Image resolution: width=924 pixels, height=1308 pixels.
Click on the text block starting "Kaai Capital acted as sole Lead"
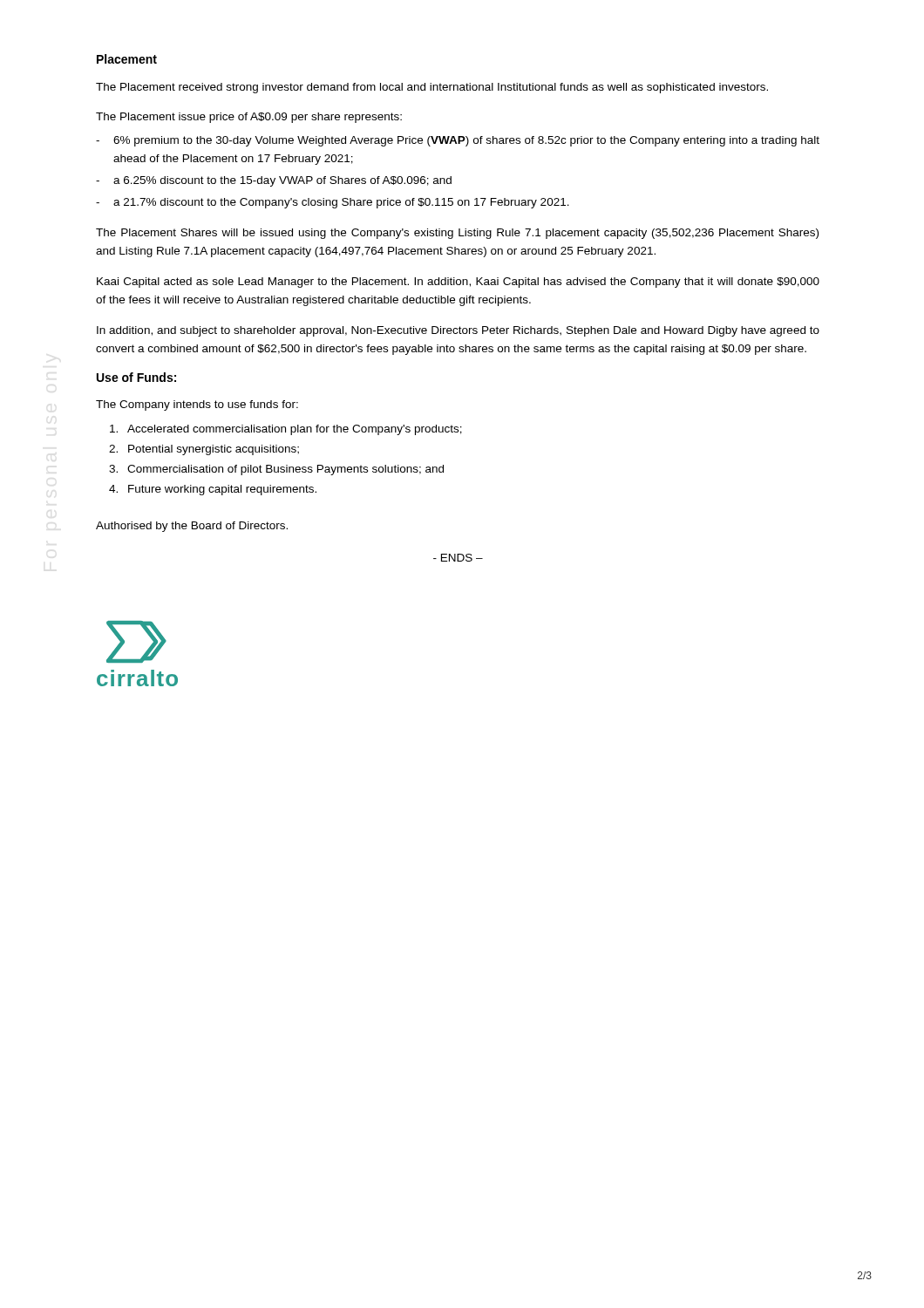[458, 291]
